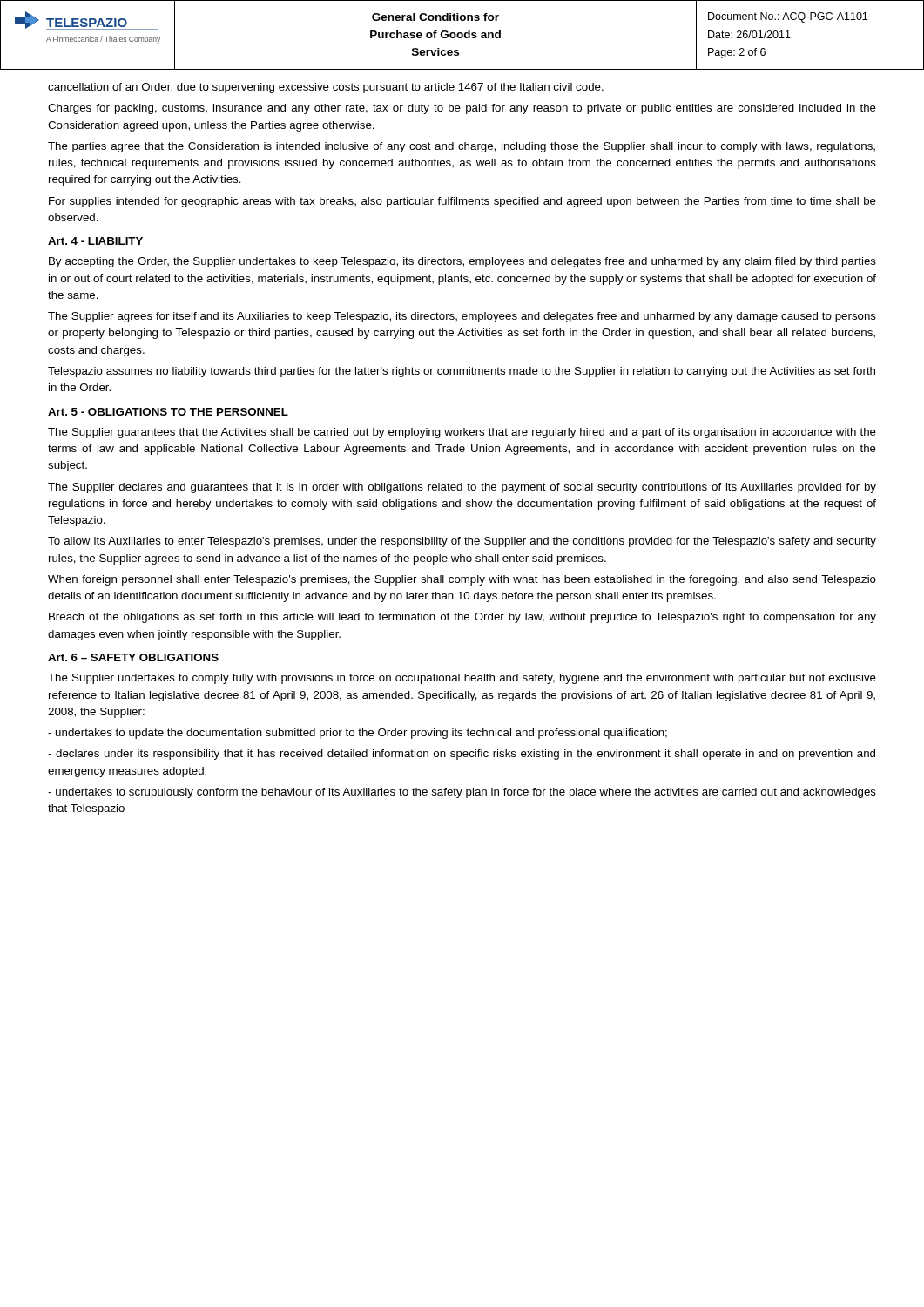Point to the block beginning "When foreign personnel shall enter Telespazio's premises,"
Screen dimensions: 1307x924
462,587
